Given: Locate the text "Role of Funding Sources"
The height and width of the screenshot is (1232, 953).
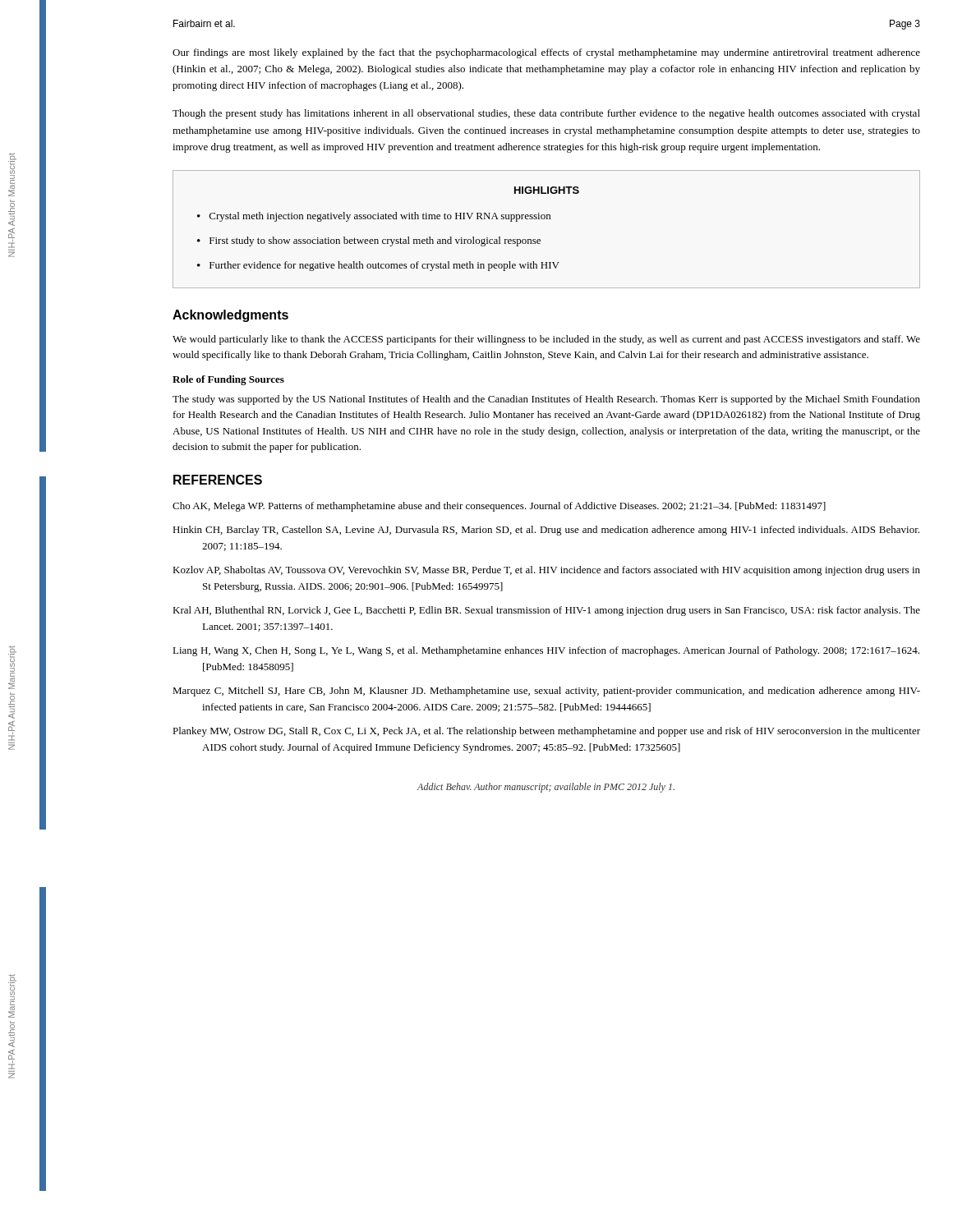Looking at the screenshot, I should click(228, 379).
